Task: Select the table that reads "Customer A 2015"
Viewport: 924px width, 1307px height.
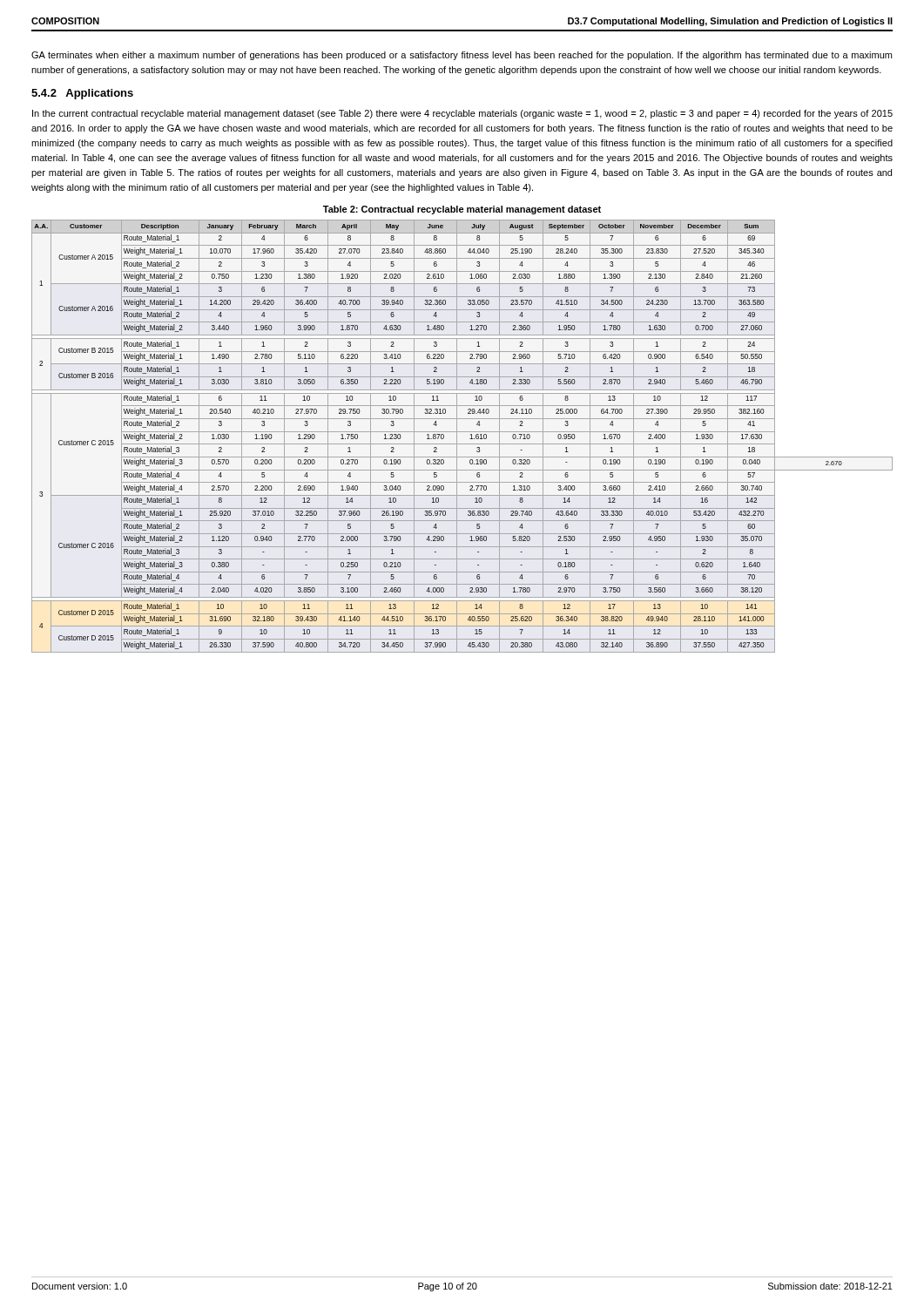Action: (462, 436)
